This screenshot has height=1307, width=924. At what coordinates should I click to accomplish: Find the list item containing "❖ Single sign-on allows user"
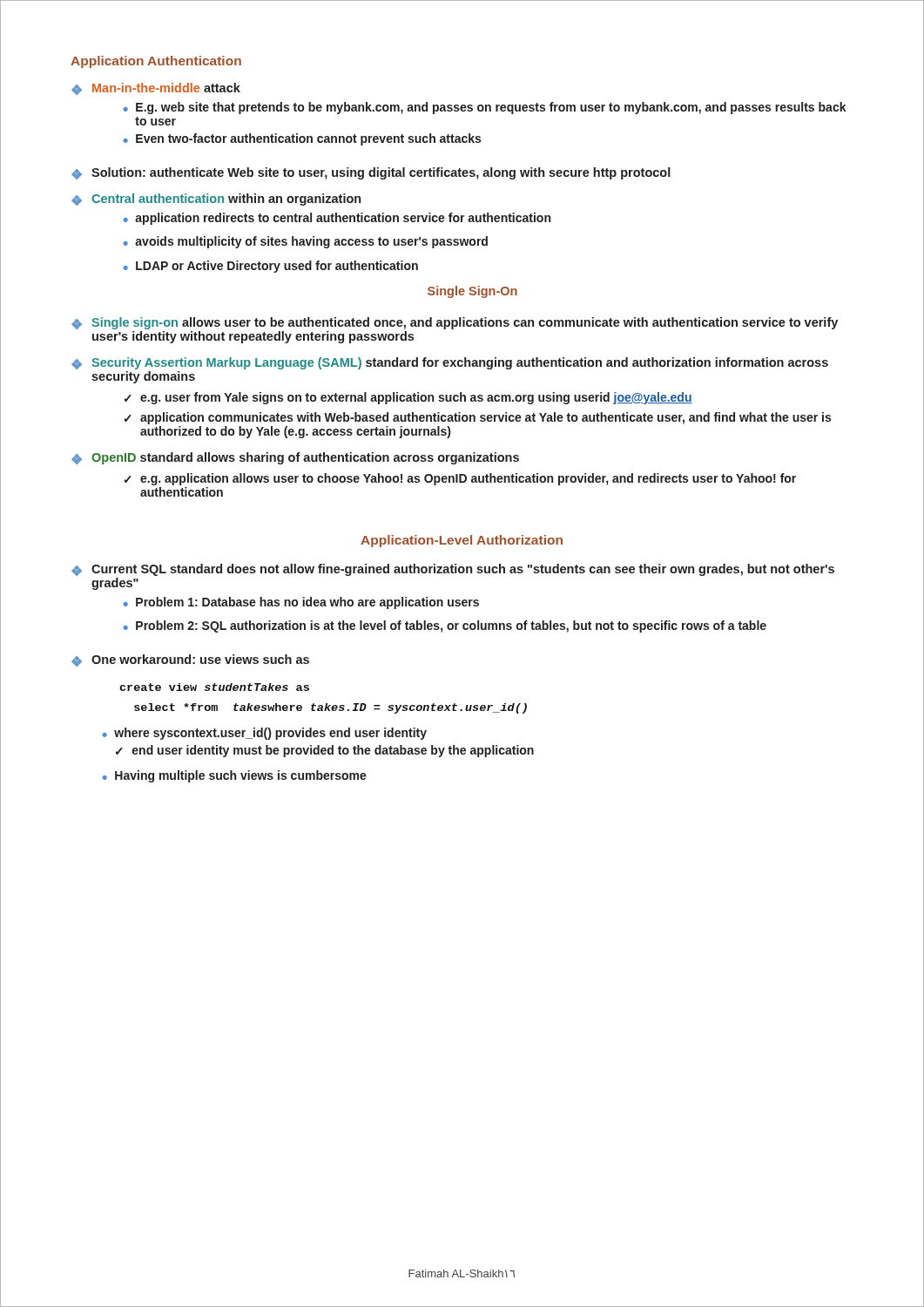coord(462,329)
